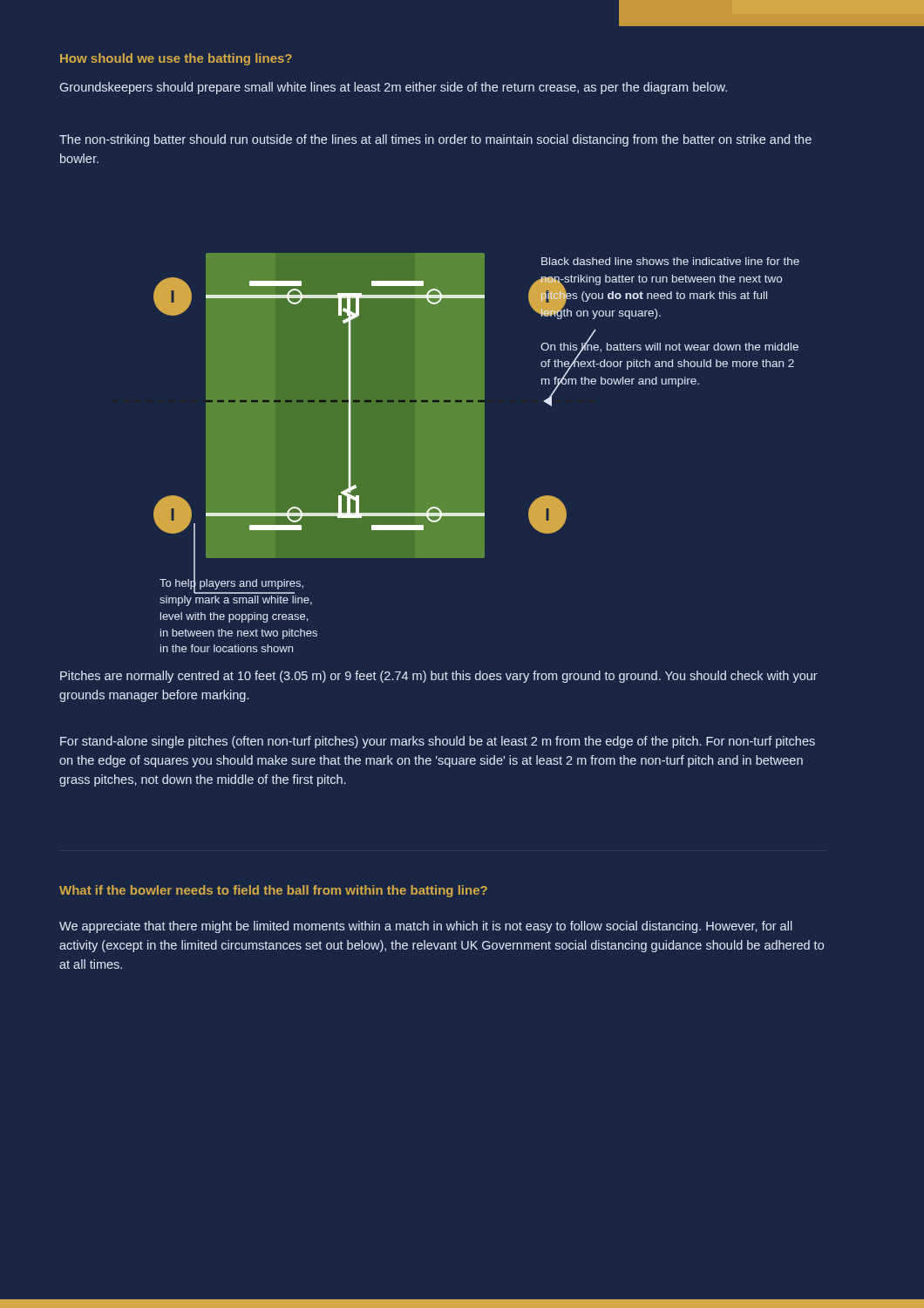Point to the block beginning "We appreciate that"
The image size is (924, 1308).
[442, 945]
